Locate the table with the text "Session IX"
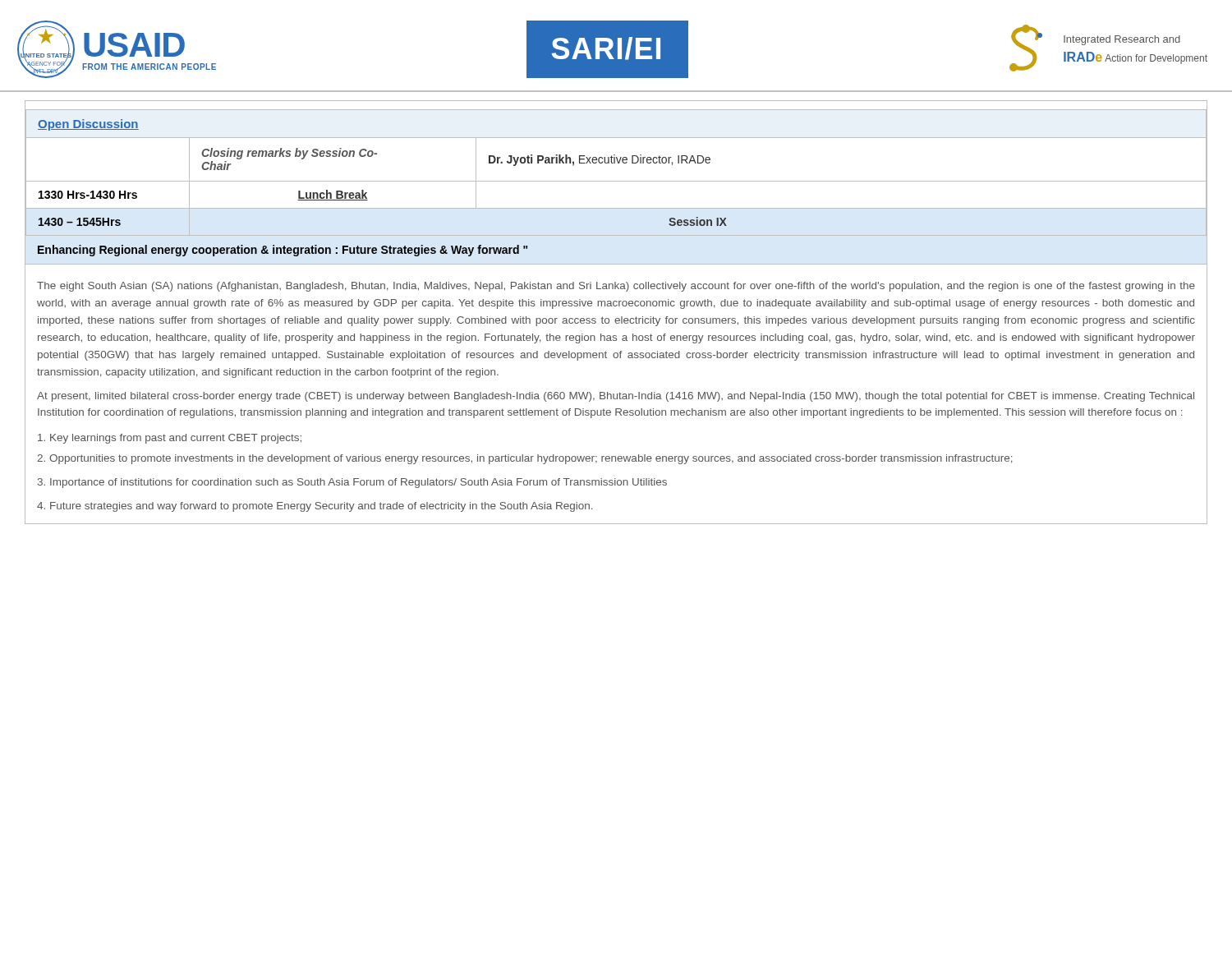 pyautogui.click(x=616, y=173)
